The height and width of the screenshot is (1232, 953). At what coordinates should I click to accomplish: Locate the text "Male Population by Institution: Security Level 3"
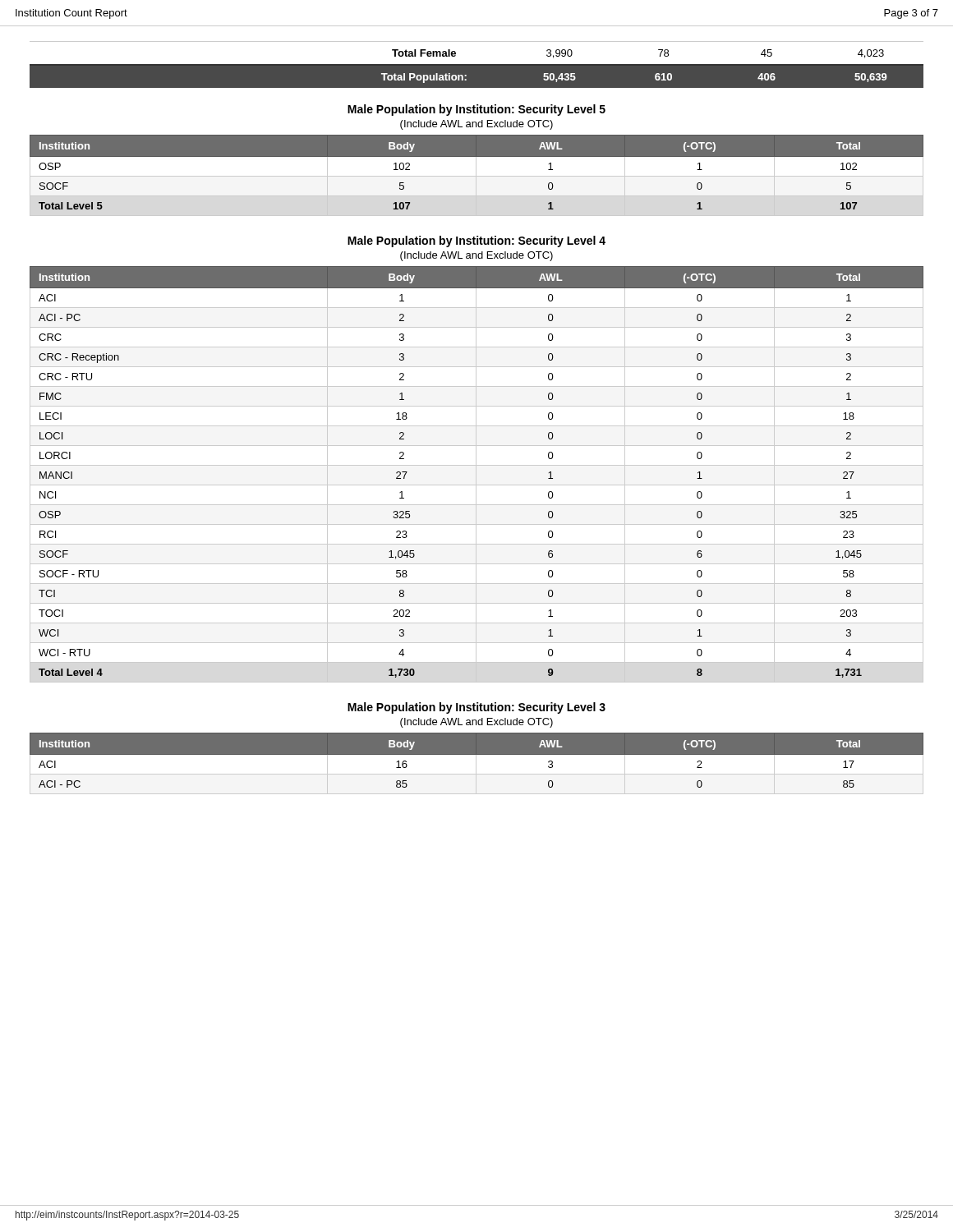tap(476, 707)
